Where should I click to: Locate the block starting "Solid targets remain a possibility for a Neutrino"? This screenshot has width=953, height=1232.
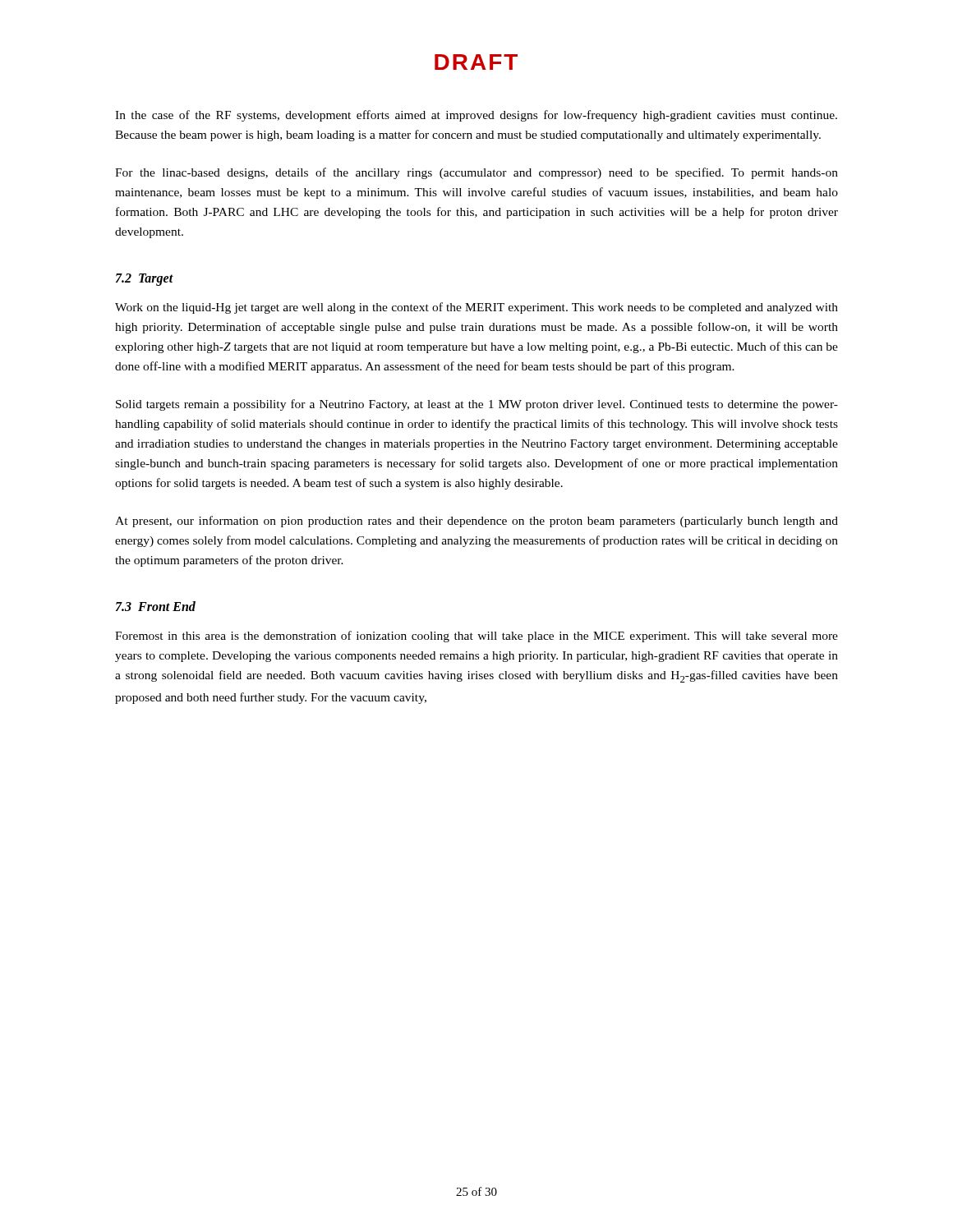tap(476, 443)
